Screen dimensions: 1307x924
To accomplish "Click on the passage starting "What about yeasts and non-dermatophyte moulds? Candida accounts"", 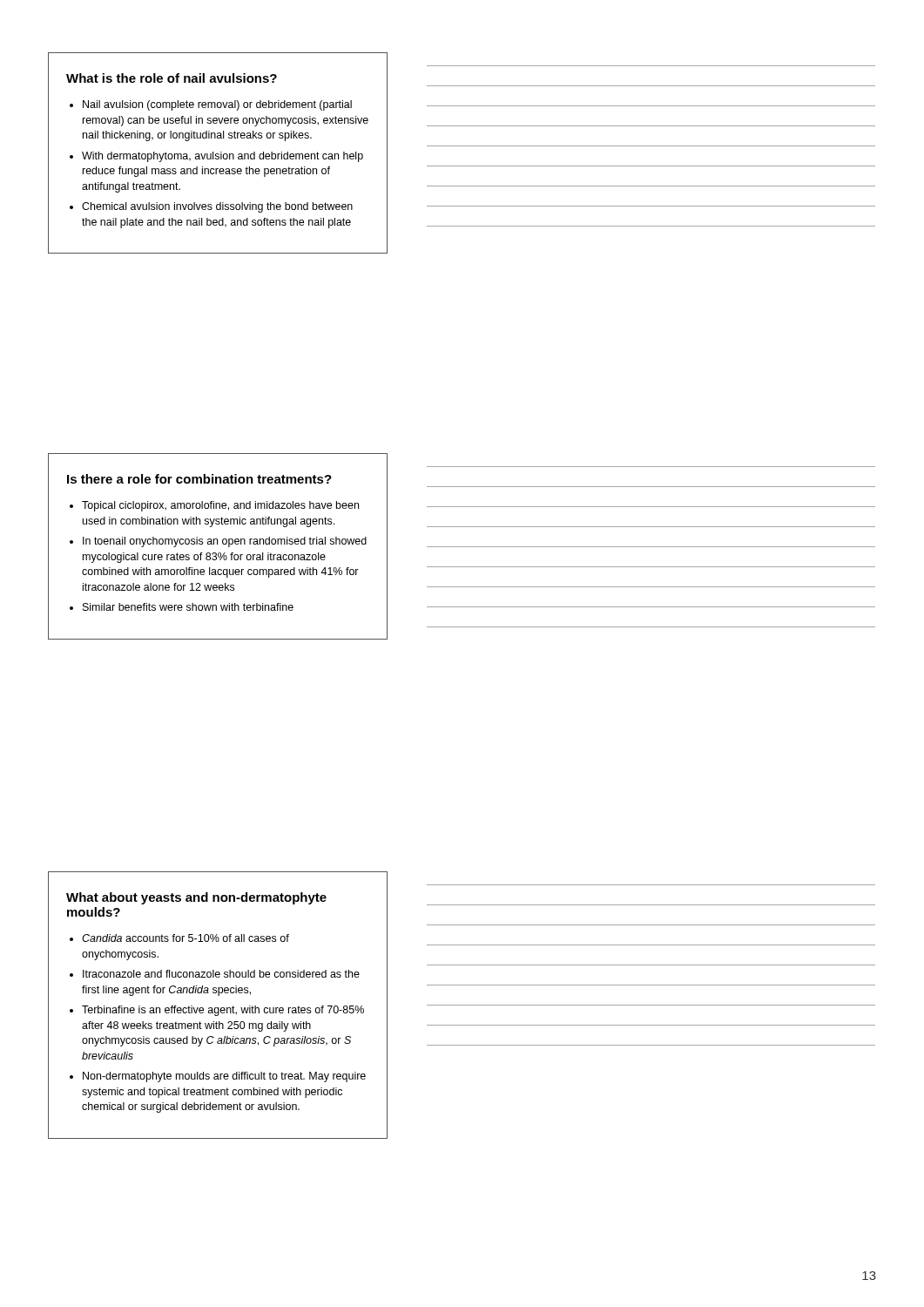I will (x=218, y=1002).
